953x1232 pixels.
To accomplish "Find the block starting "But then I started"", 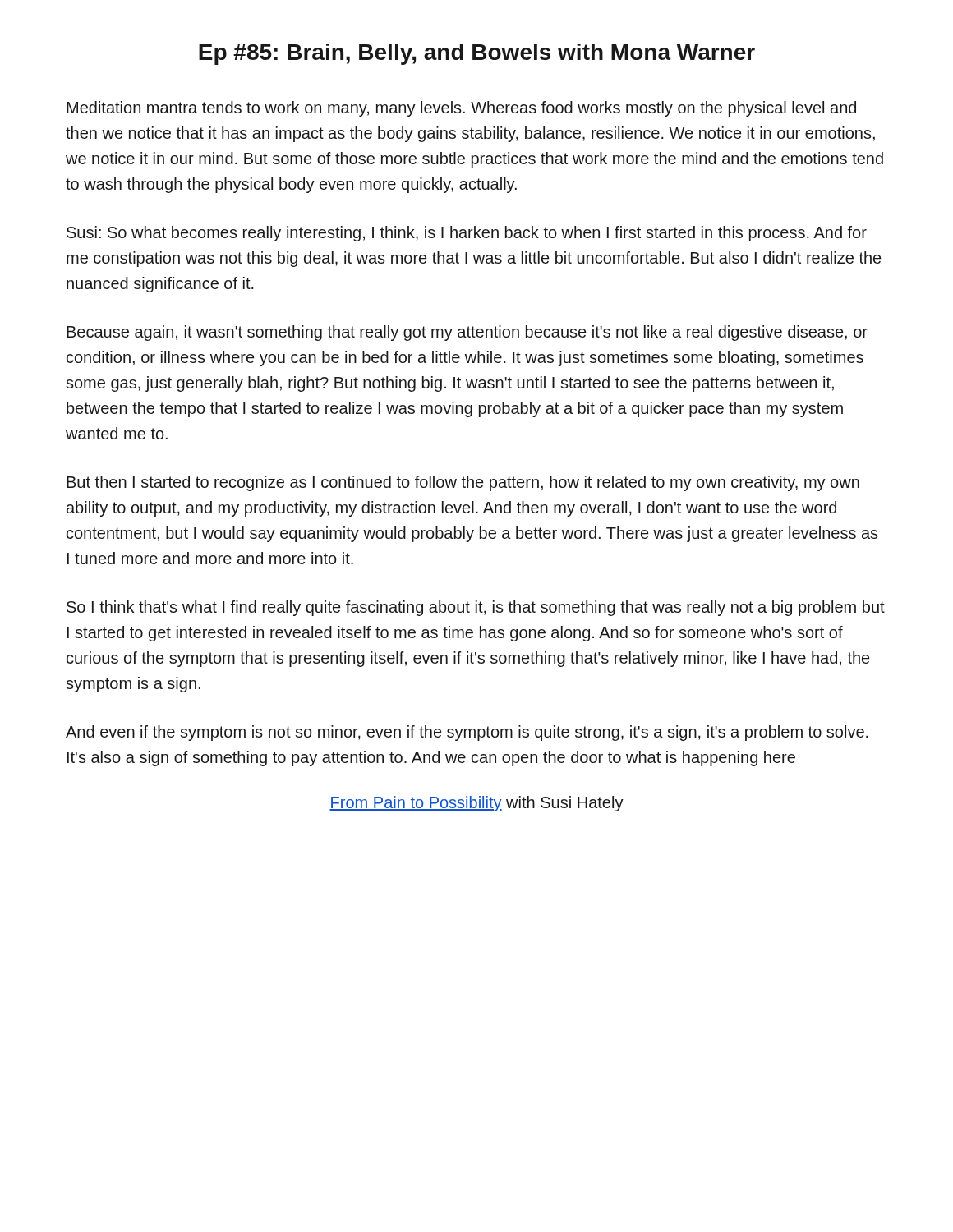I will 472,520.
